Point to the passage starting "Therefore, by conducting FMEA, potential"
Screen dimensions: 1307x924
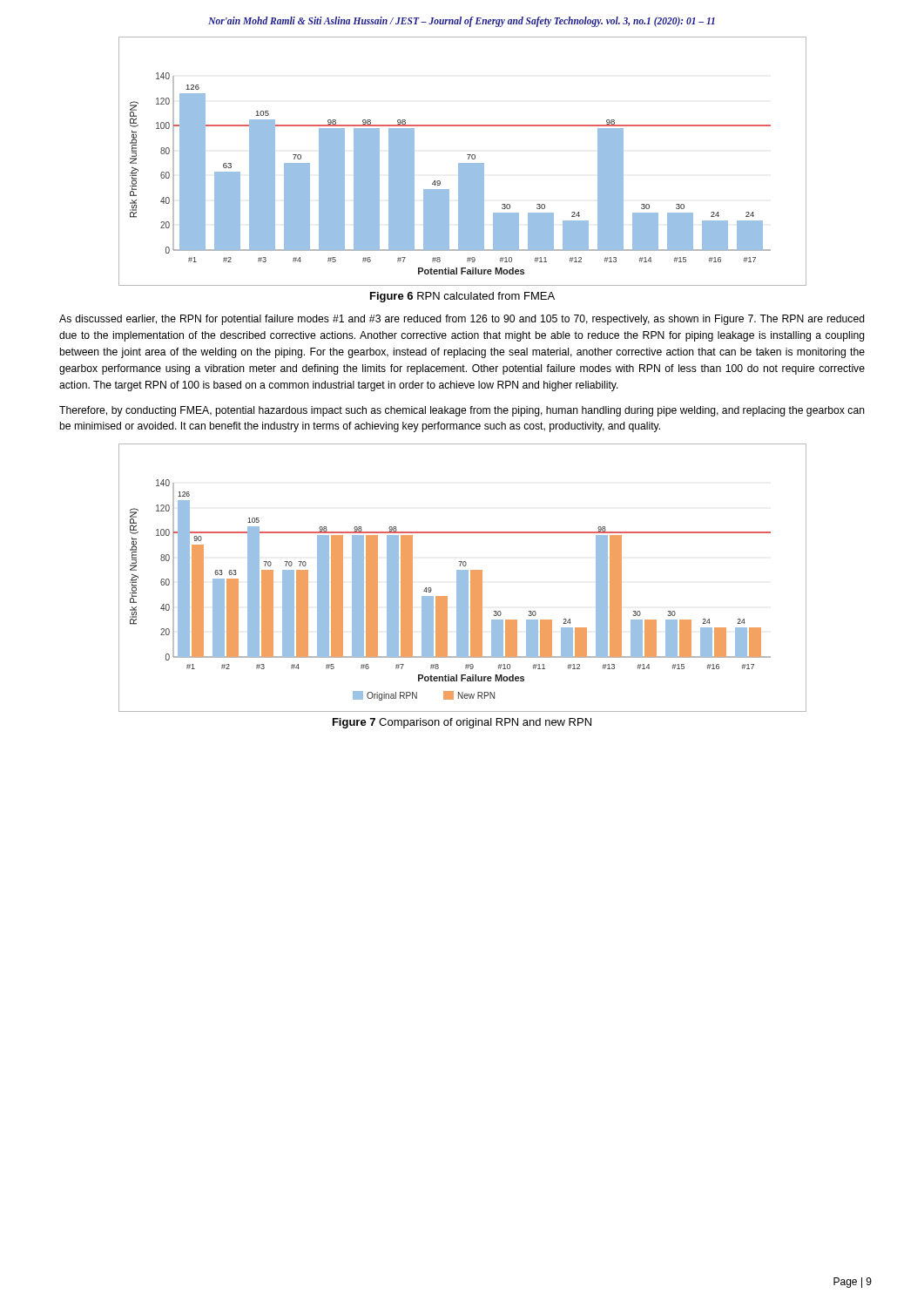click(462, 418)
